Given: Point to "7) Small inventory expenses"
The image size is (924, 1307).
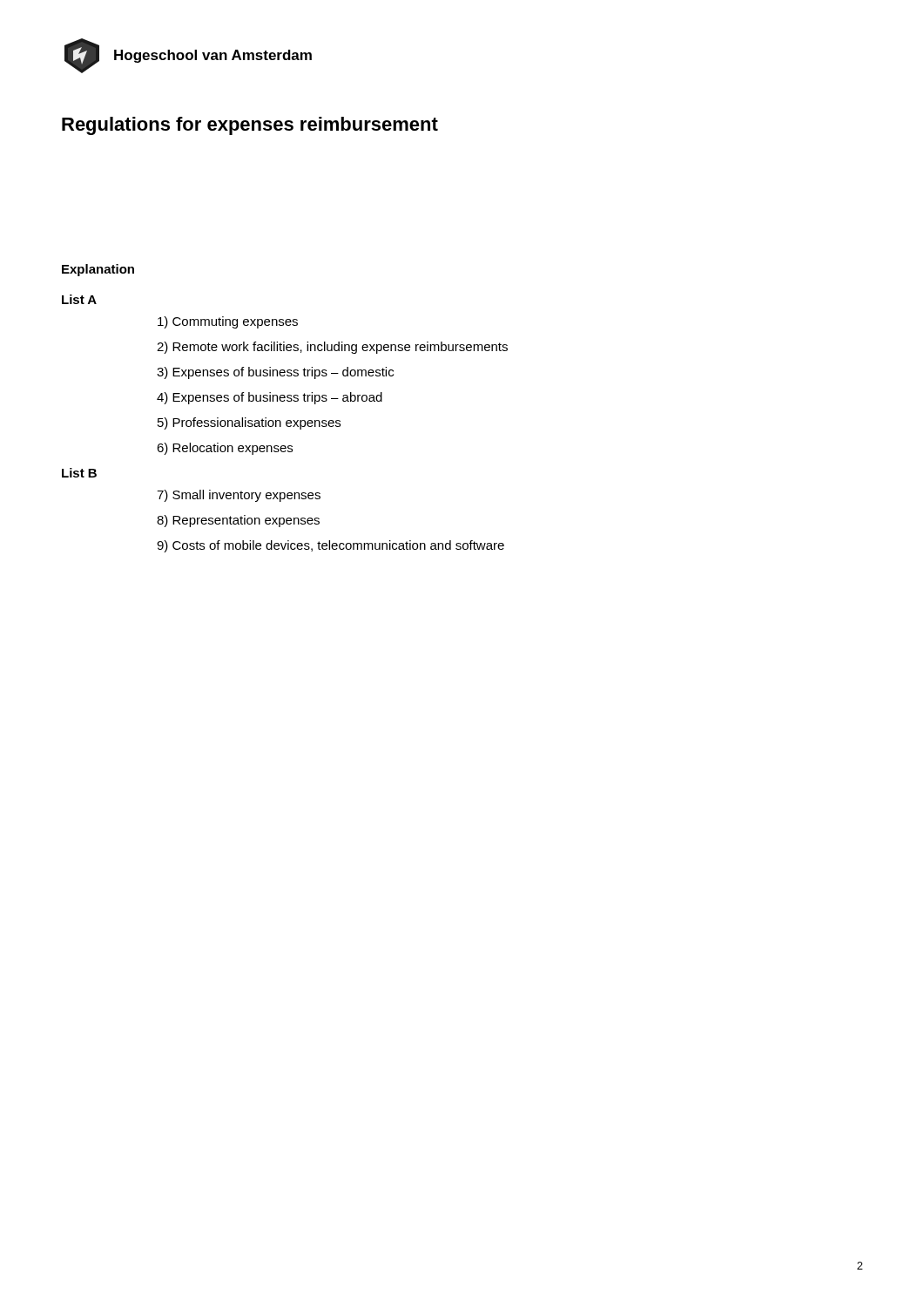Looking at the screenshot, I should pyautogui.click(x=239, y=496).
